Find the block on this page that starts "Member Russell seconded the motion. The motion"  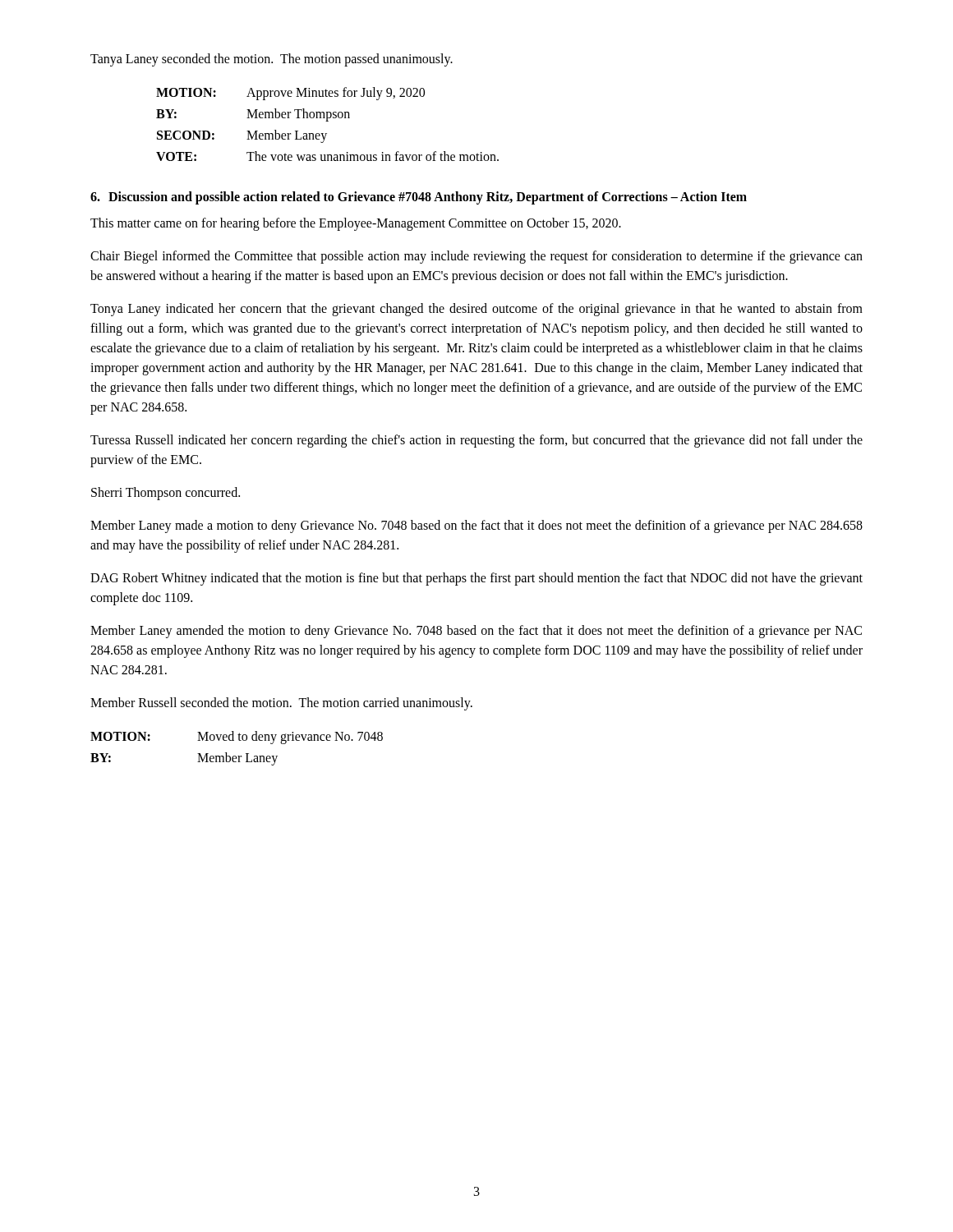click(x=282, y=703)
